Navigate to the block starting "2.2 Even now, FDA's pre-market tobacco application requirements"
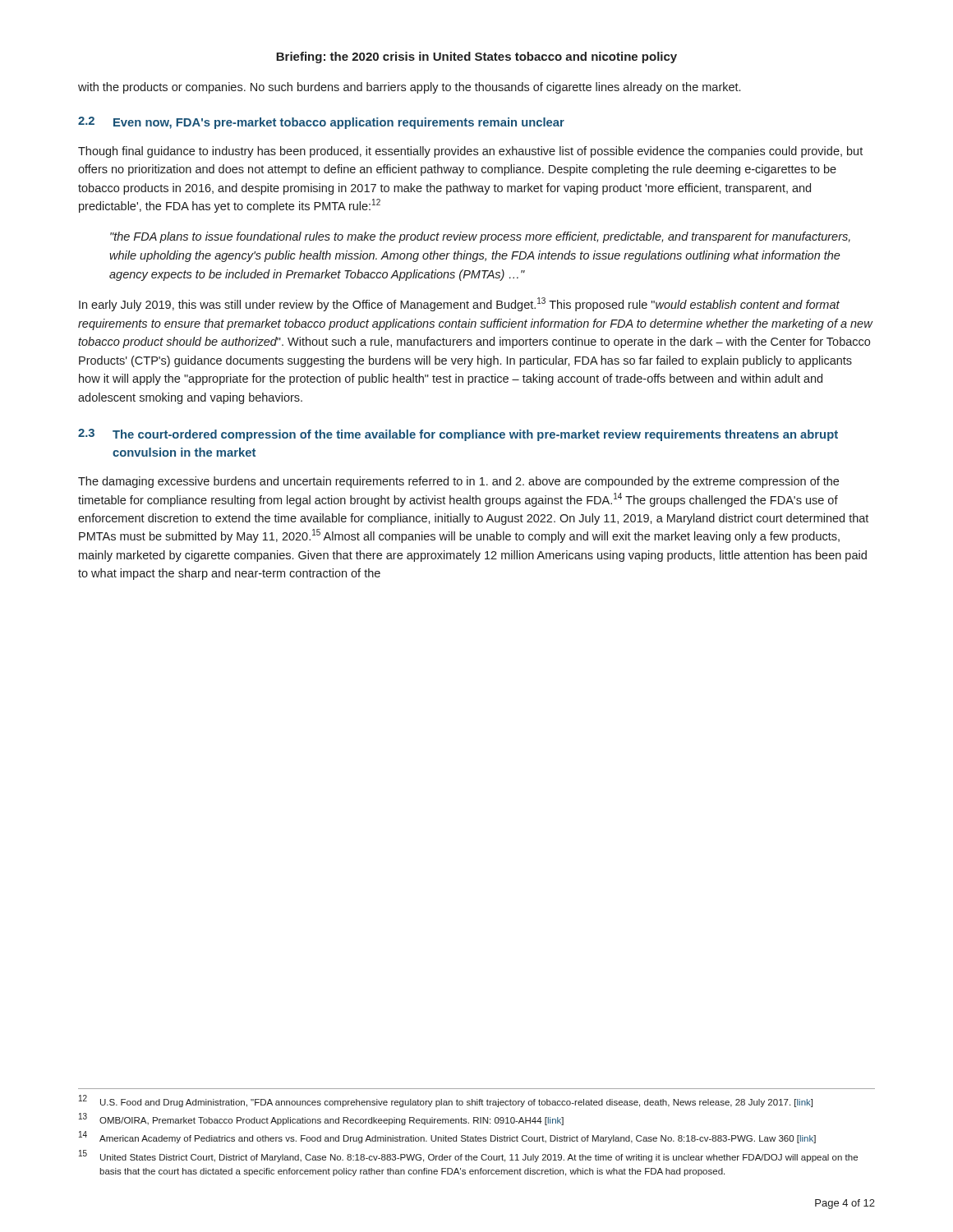The height and width of the screenshot is (1232, 953). click(x=321, y=123)
